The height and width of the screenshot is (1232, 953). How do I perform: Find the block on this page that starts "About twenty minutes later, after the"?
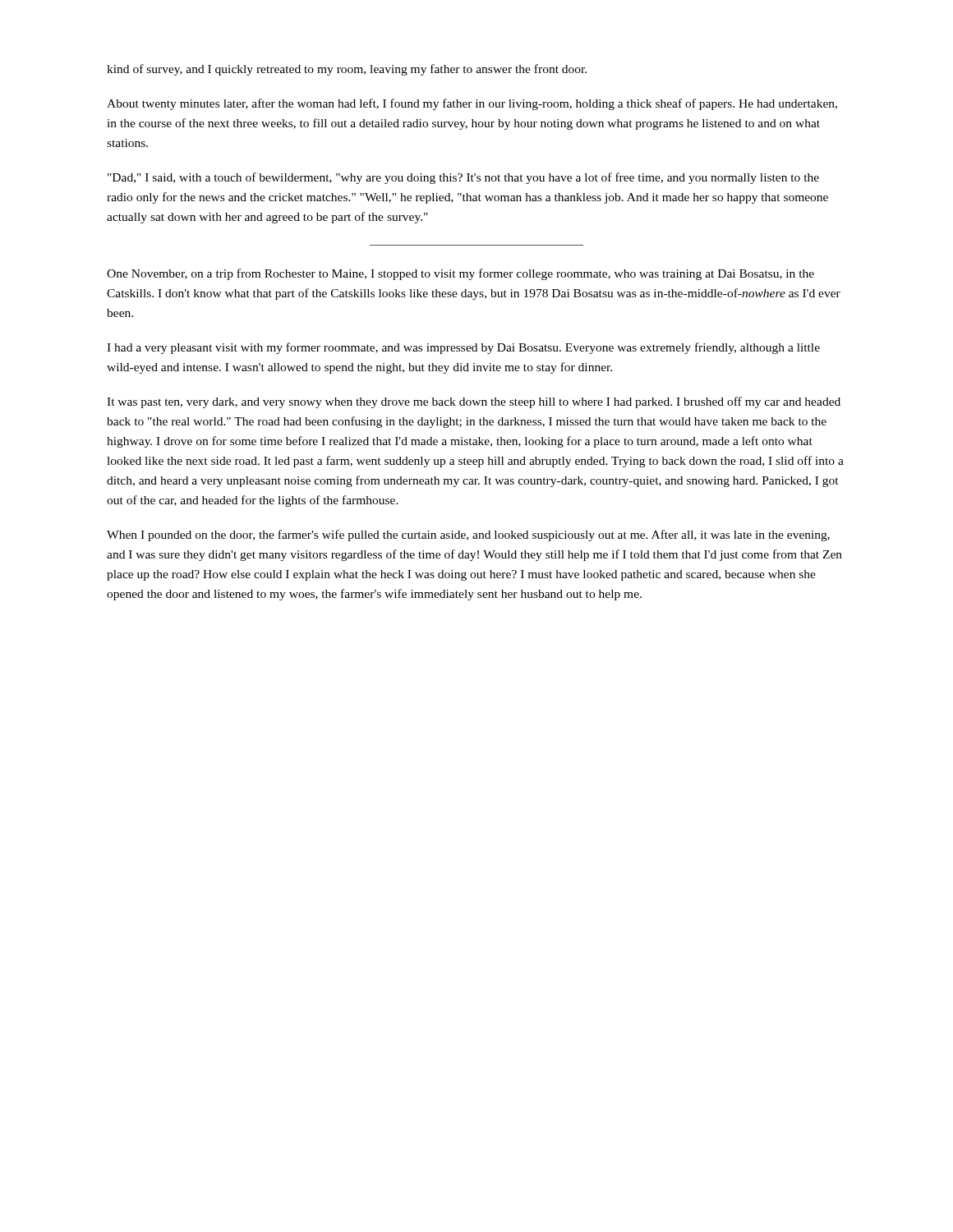tap(472, 123)
